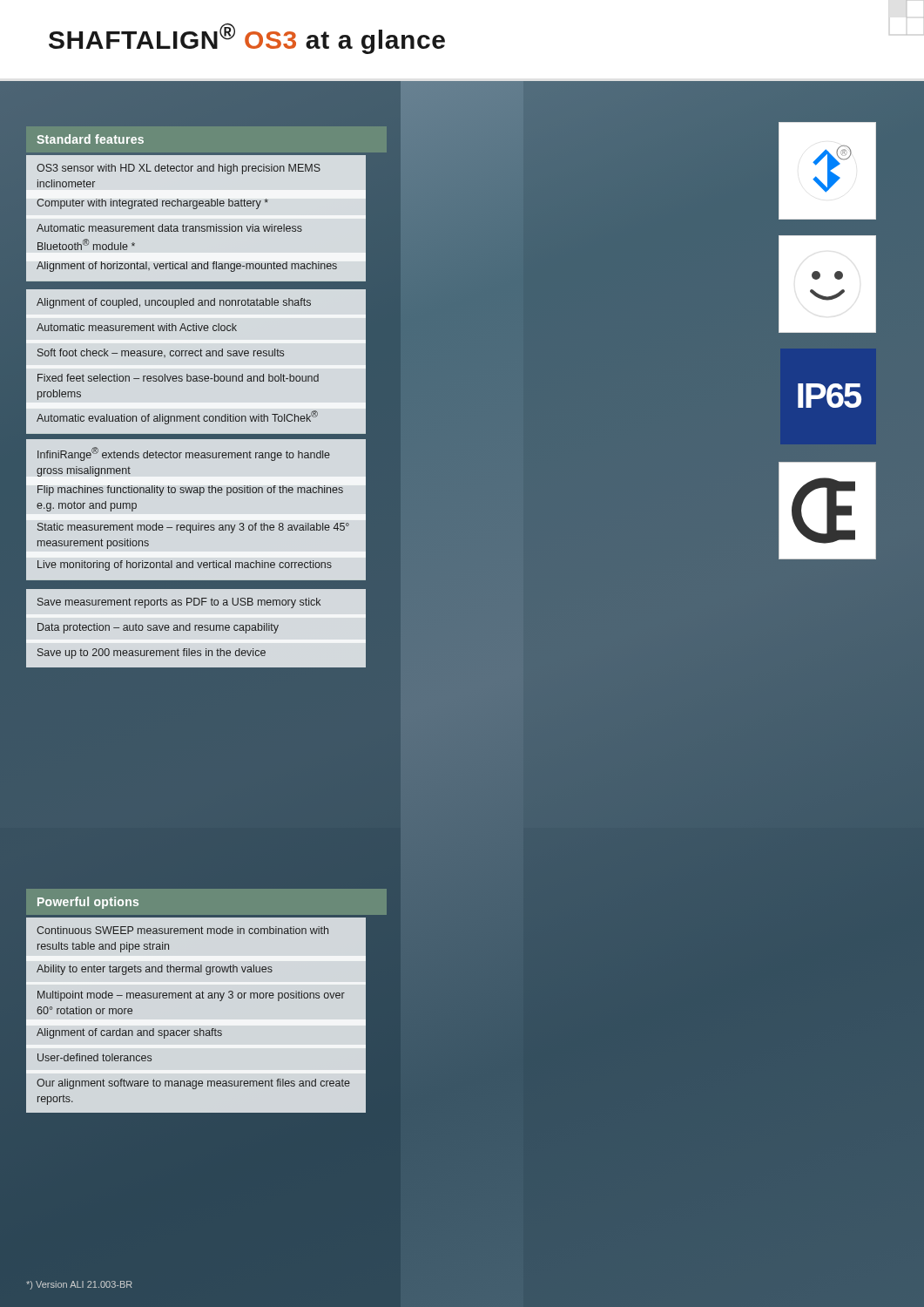The width and height of the screenshot is (924, 1307).
Task: Locate the text "SHAFTALIGN® OS3 at a glance"
Action: coord(247,37)
